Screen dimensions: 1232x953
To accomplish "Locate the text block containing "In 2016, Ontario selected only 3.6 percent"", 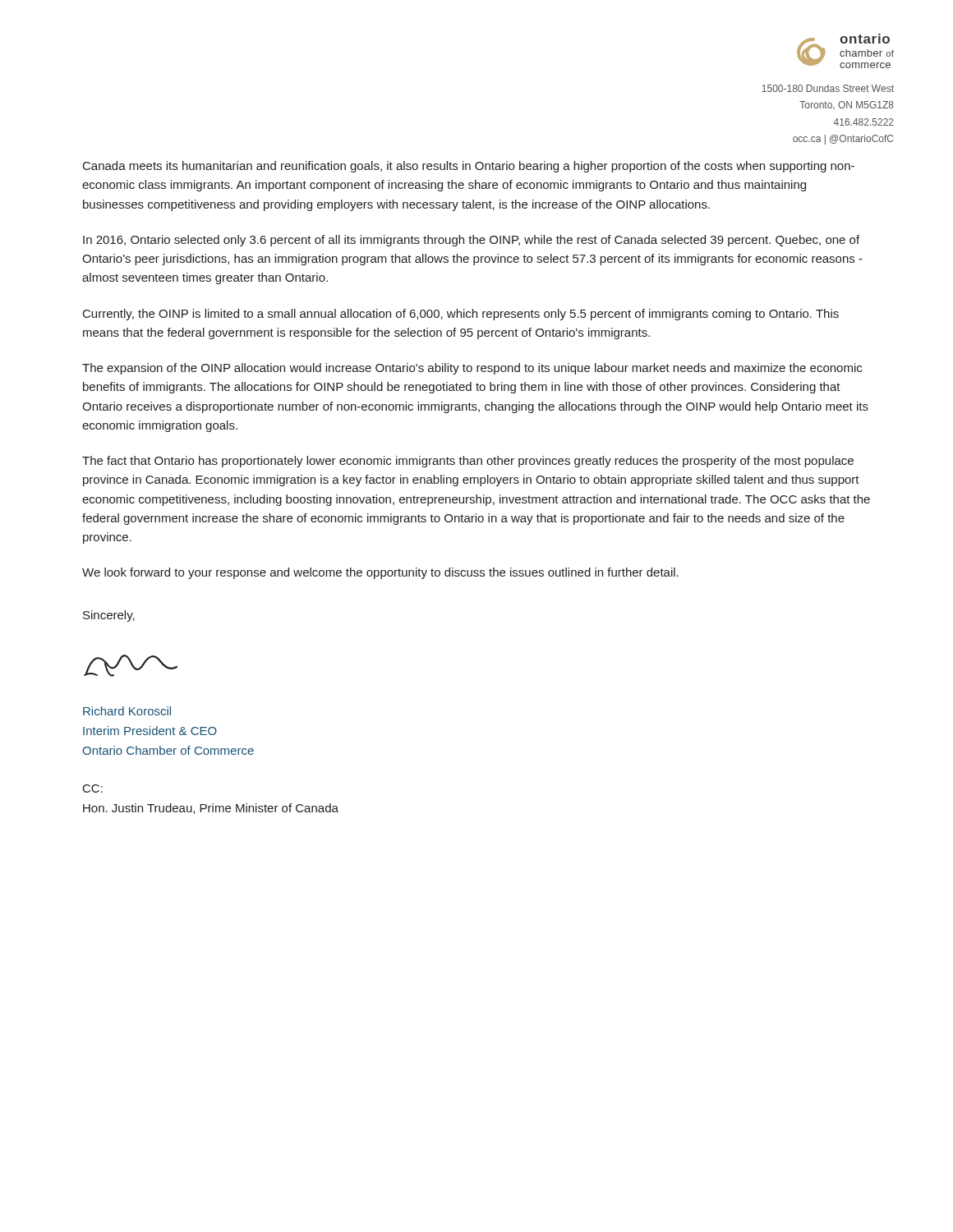I will 472,258.
